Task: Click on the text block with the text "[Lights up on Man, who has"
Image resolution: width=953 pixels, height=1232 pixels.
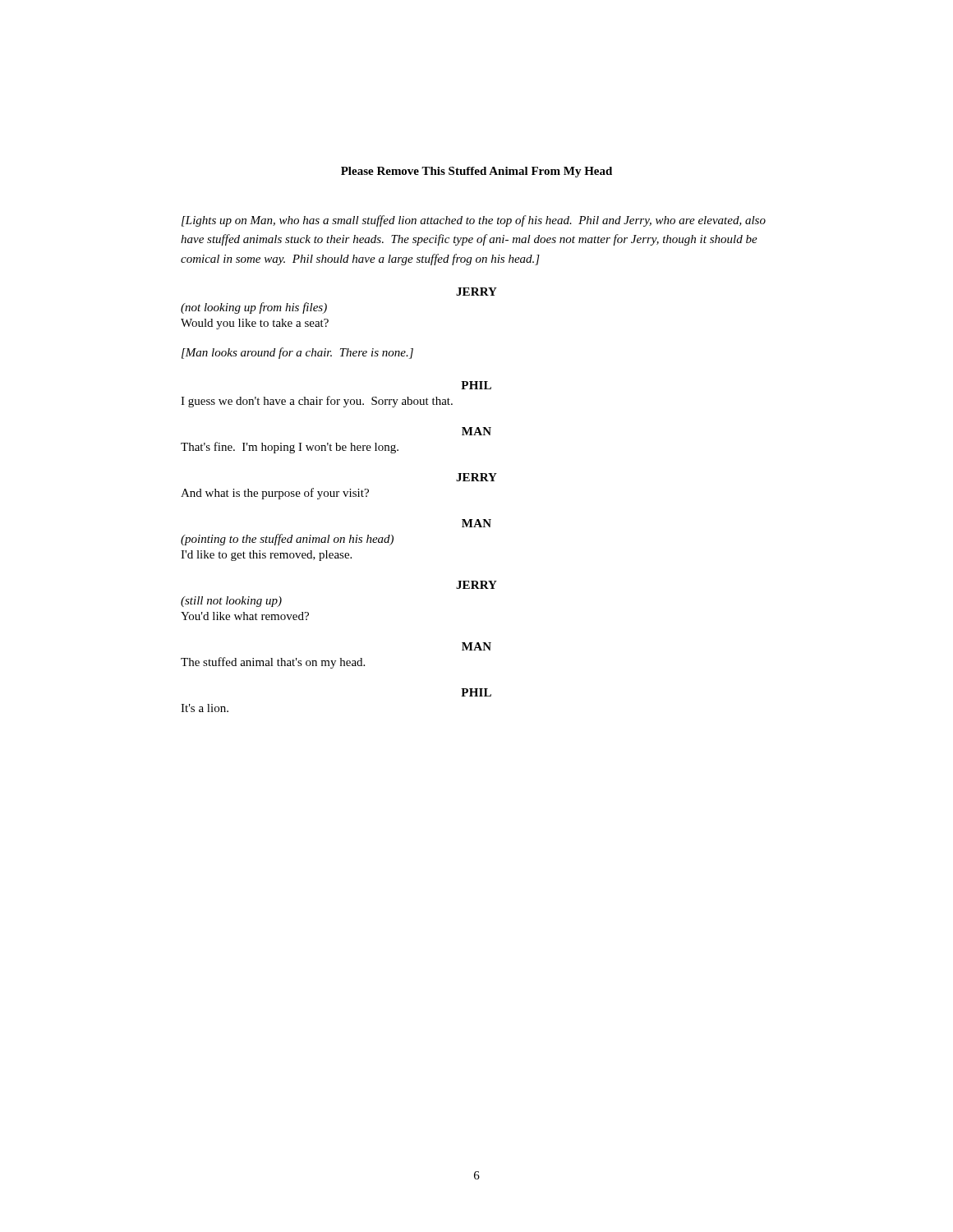Action: click(x=473, y=239)
